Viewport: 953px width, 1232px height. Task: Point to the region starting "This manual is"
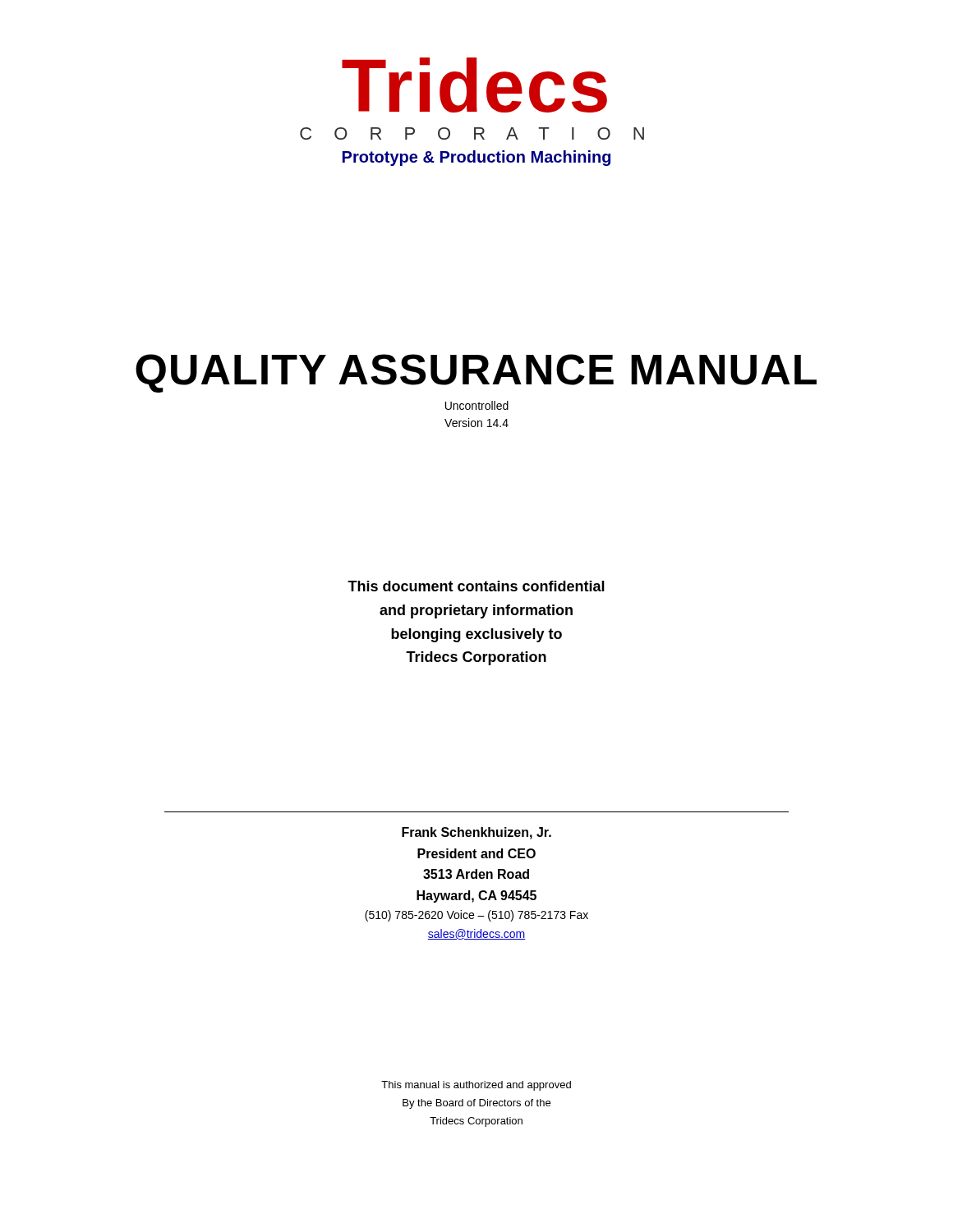[x=476, y=1103]
